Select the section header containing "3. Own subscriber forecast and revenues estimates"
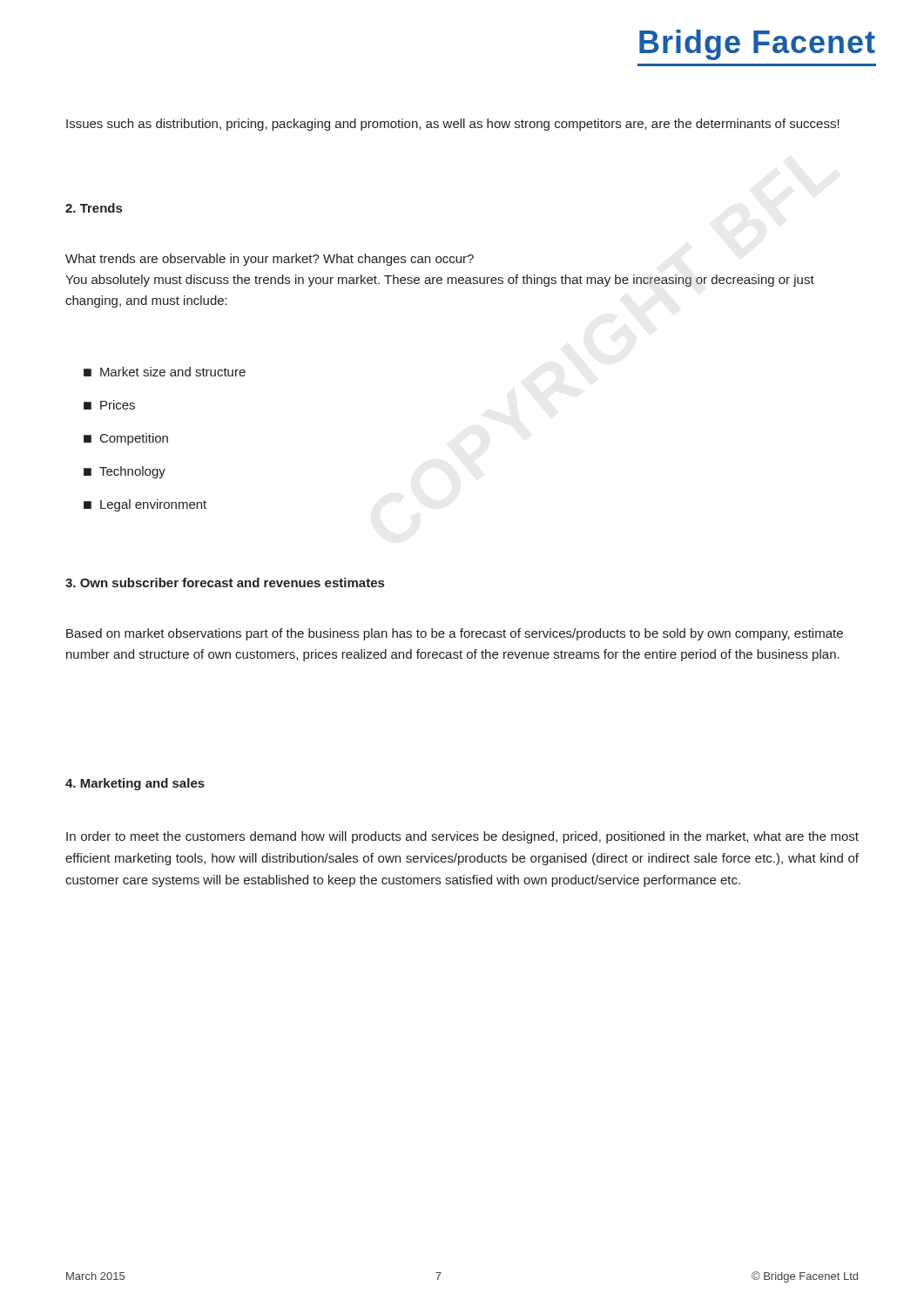Screen dimensions: 1307x924 [225, 582]
